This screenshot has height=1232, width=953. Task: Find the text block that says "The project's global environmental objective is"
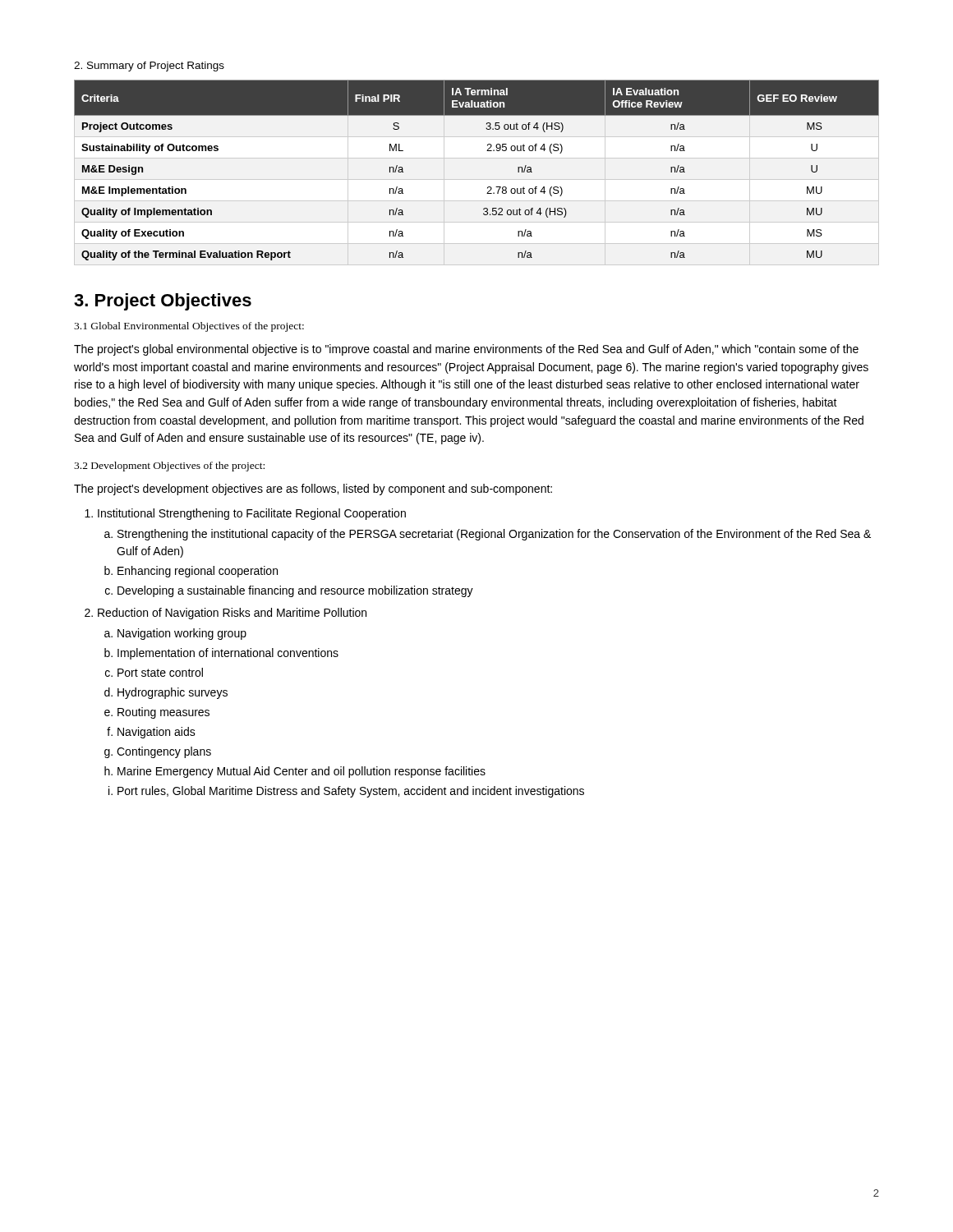pos(471,394)
